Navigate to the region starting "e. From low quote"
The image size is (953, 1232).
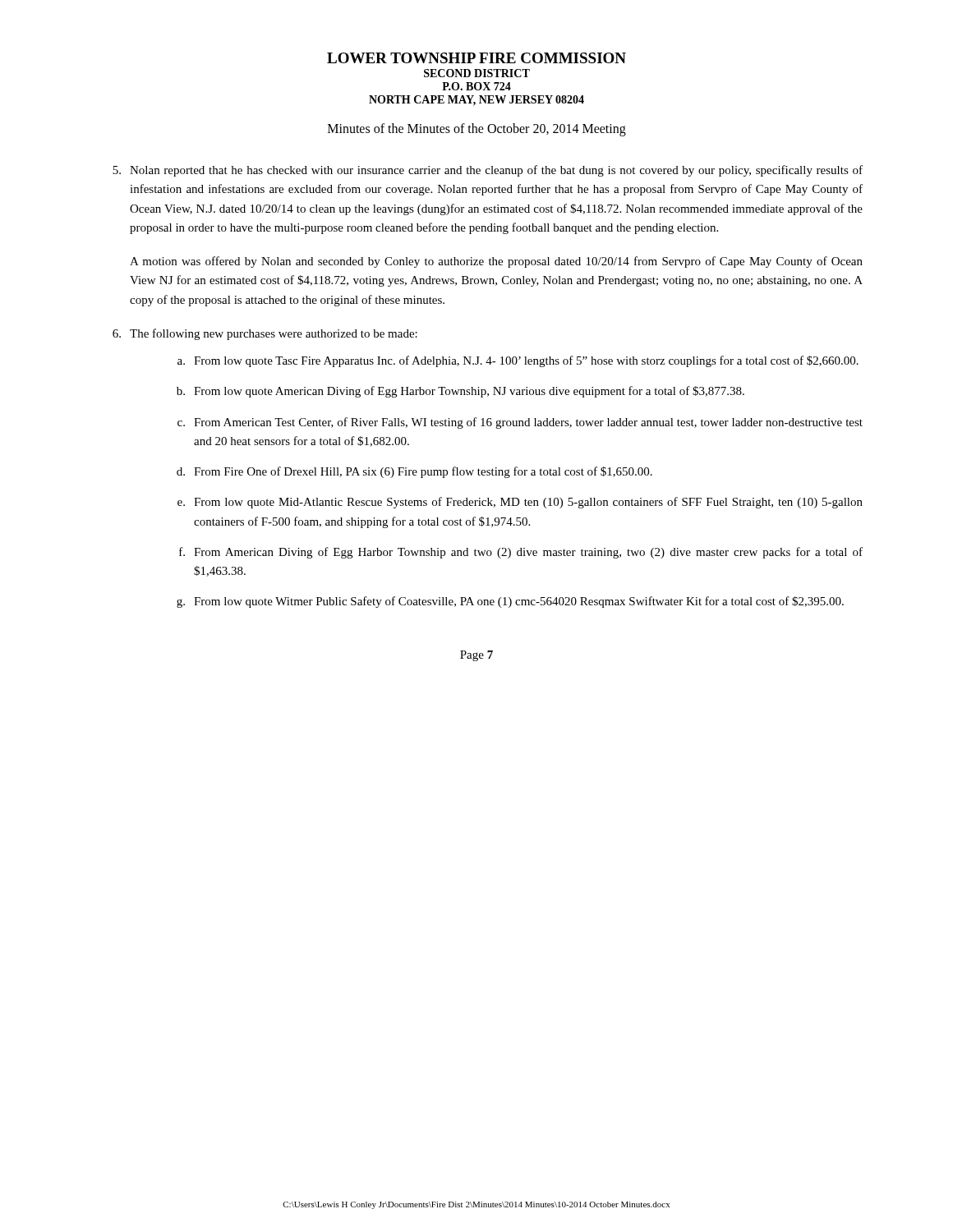point(509,512)
